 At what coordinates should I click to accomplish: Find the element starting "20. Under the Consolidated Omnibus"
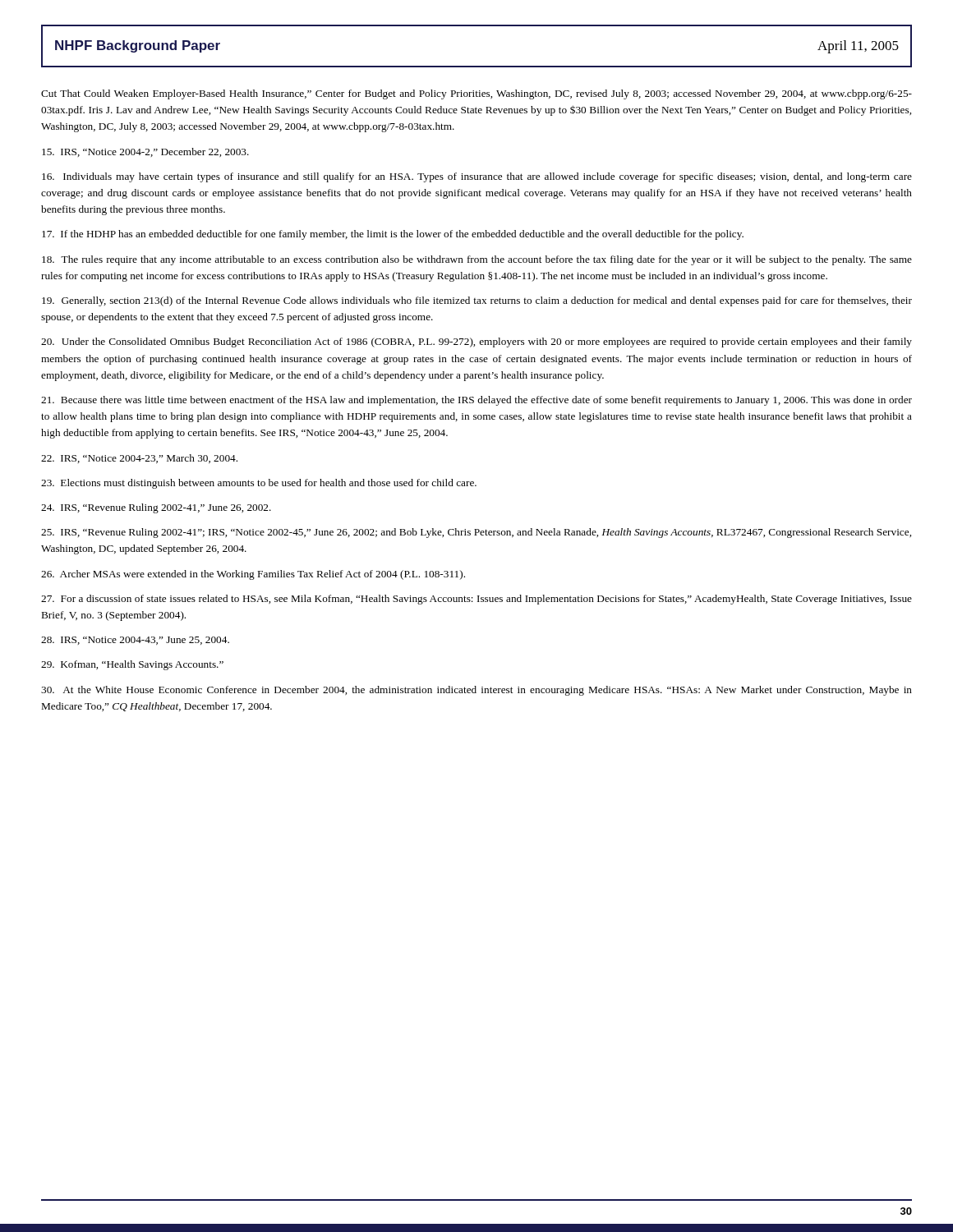coord(476,359)
